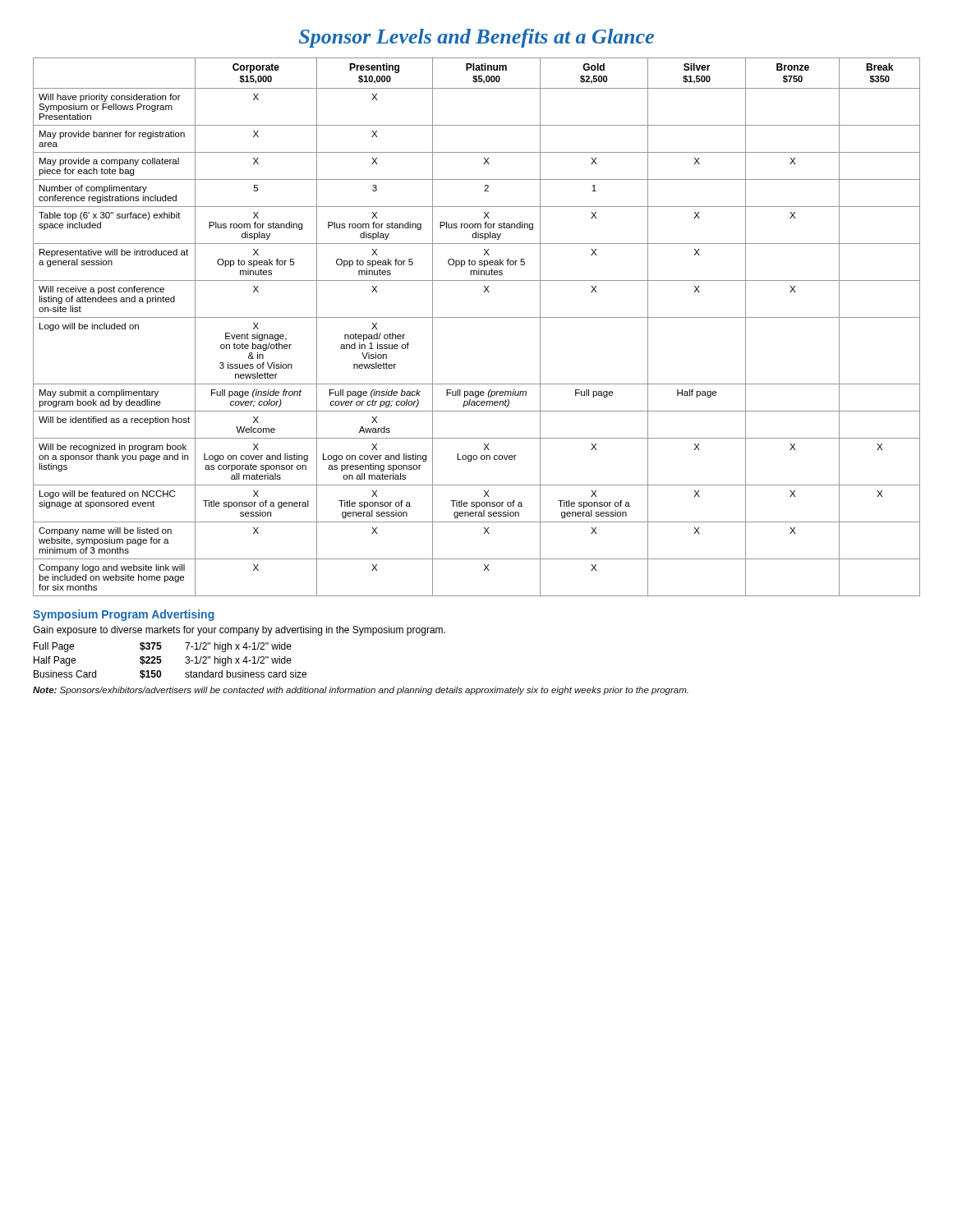
Task: Select the table that reads "X Opp to speak"
Action: coord(476,327)
